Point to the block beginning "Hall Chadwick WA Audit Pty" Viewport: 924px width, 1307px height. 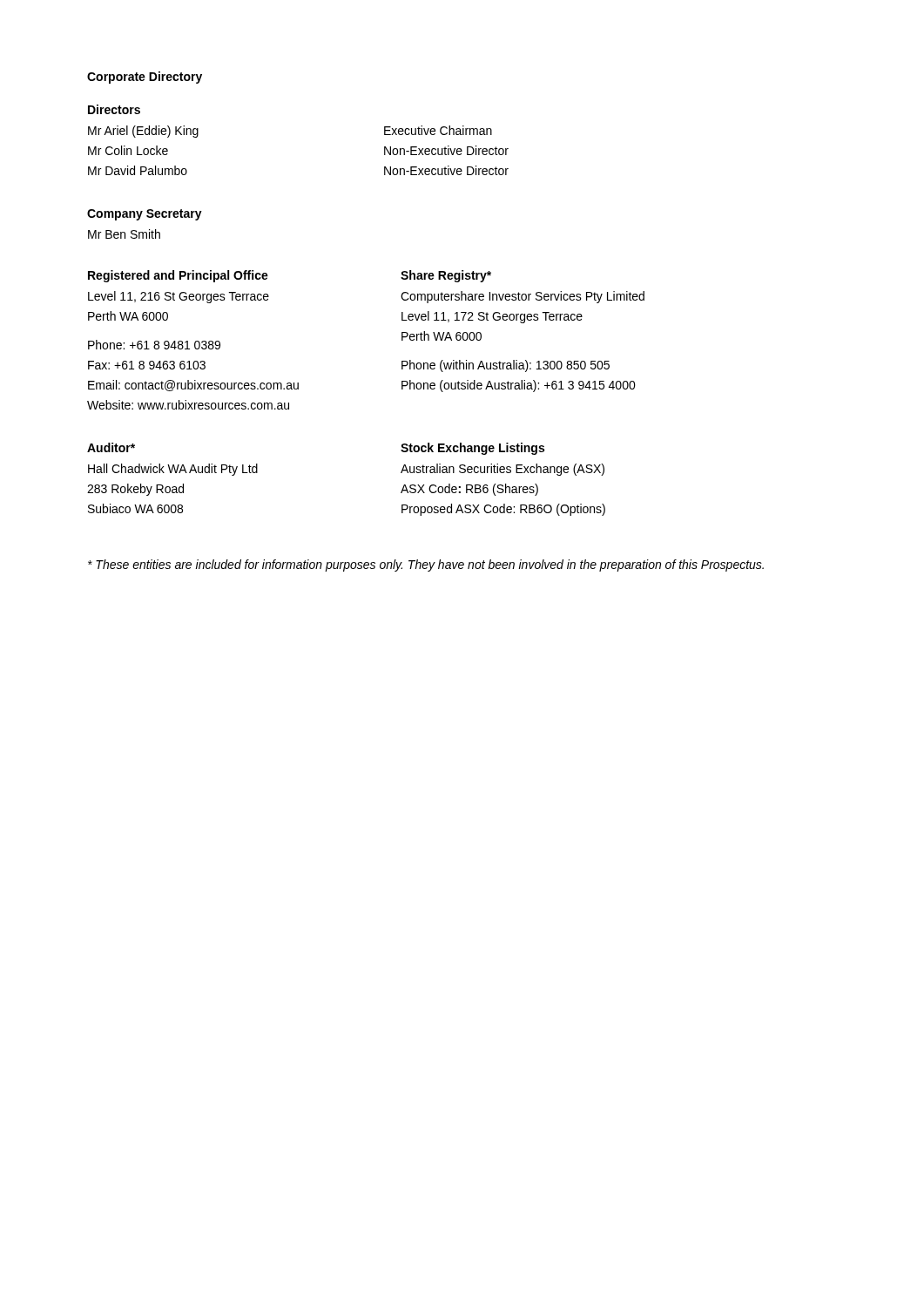[173, 470]
